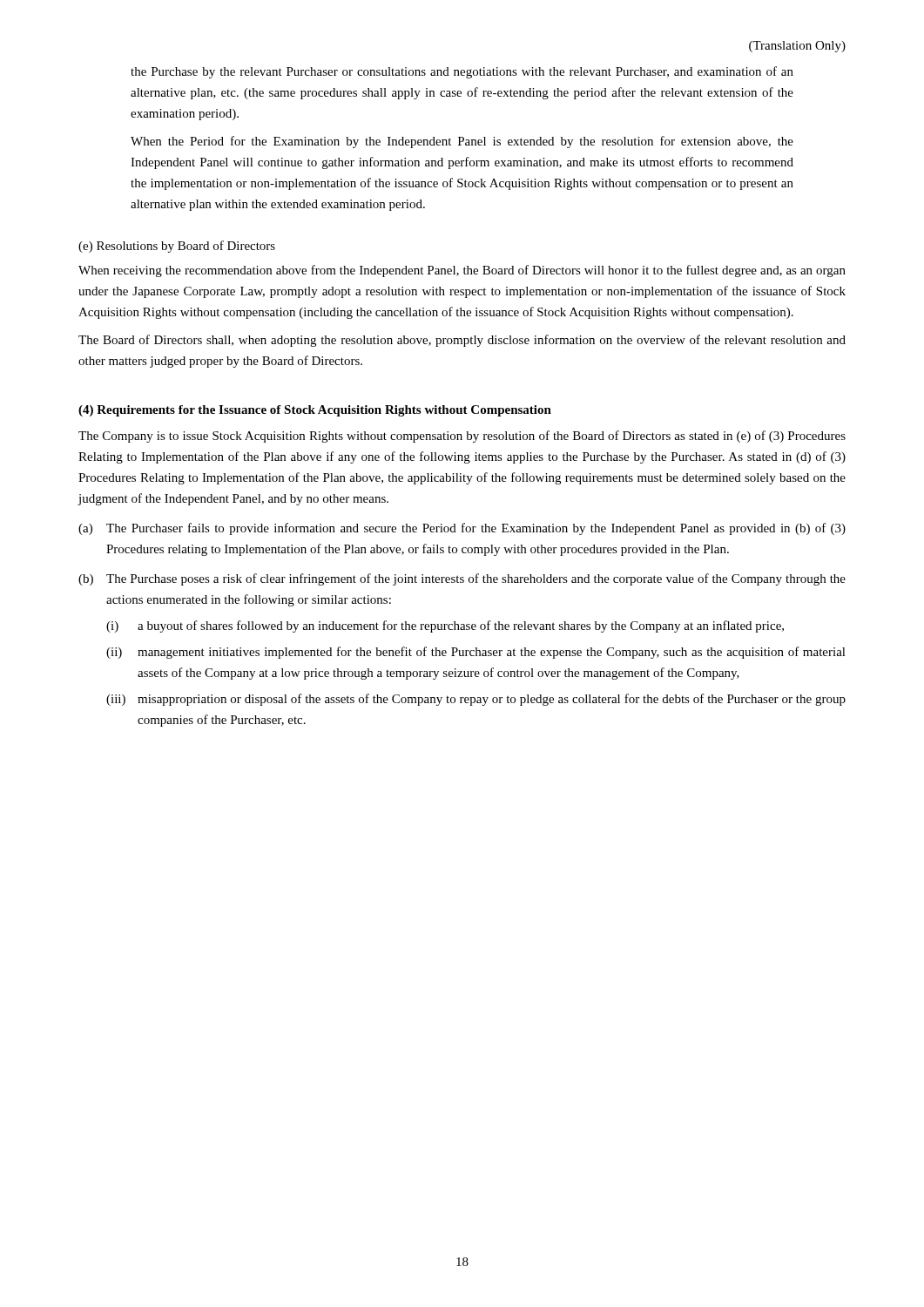This screenshot has width=924, height=1307.
Task: Navigate to the block starting "(b) The Purchase poses a risk of"
Action: [462, 589]
